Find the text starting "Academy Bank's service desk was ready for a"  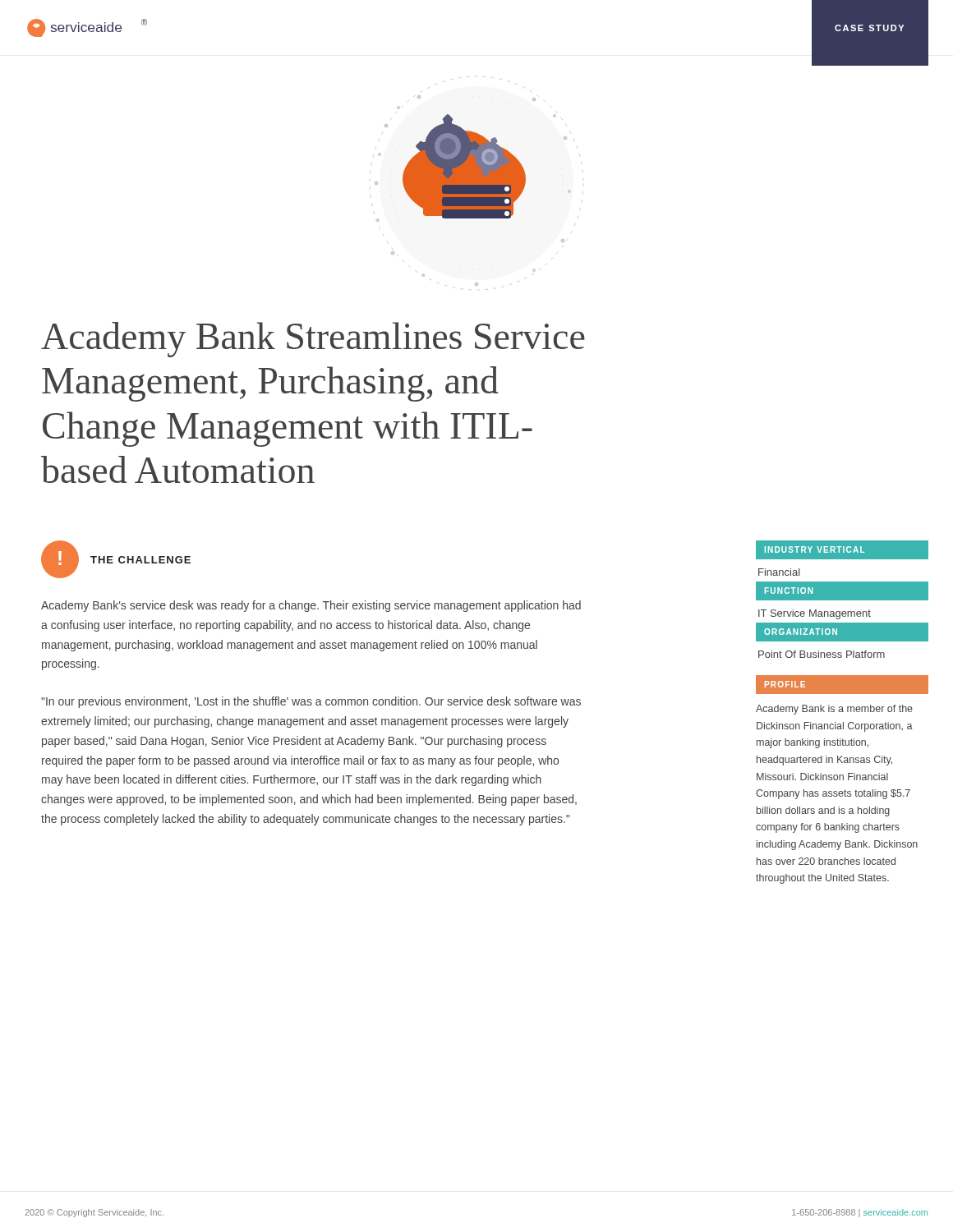(x=311, y=635)
